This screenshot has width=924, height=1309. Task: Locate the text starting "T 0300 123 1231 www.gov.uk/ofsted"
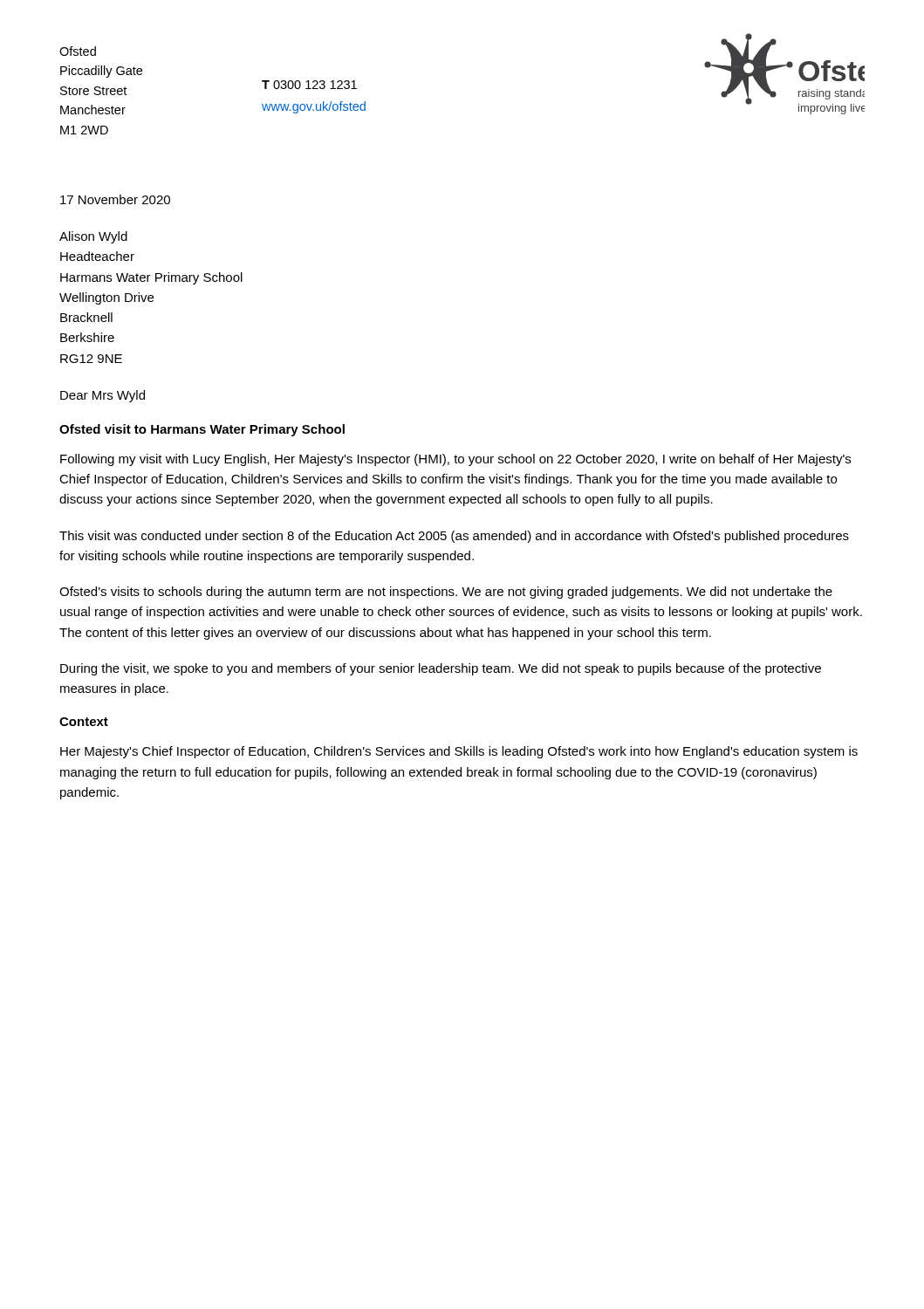point(314,95)
